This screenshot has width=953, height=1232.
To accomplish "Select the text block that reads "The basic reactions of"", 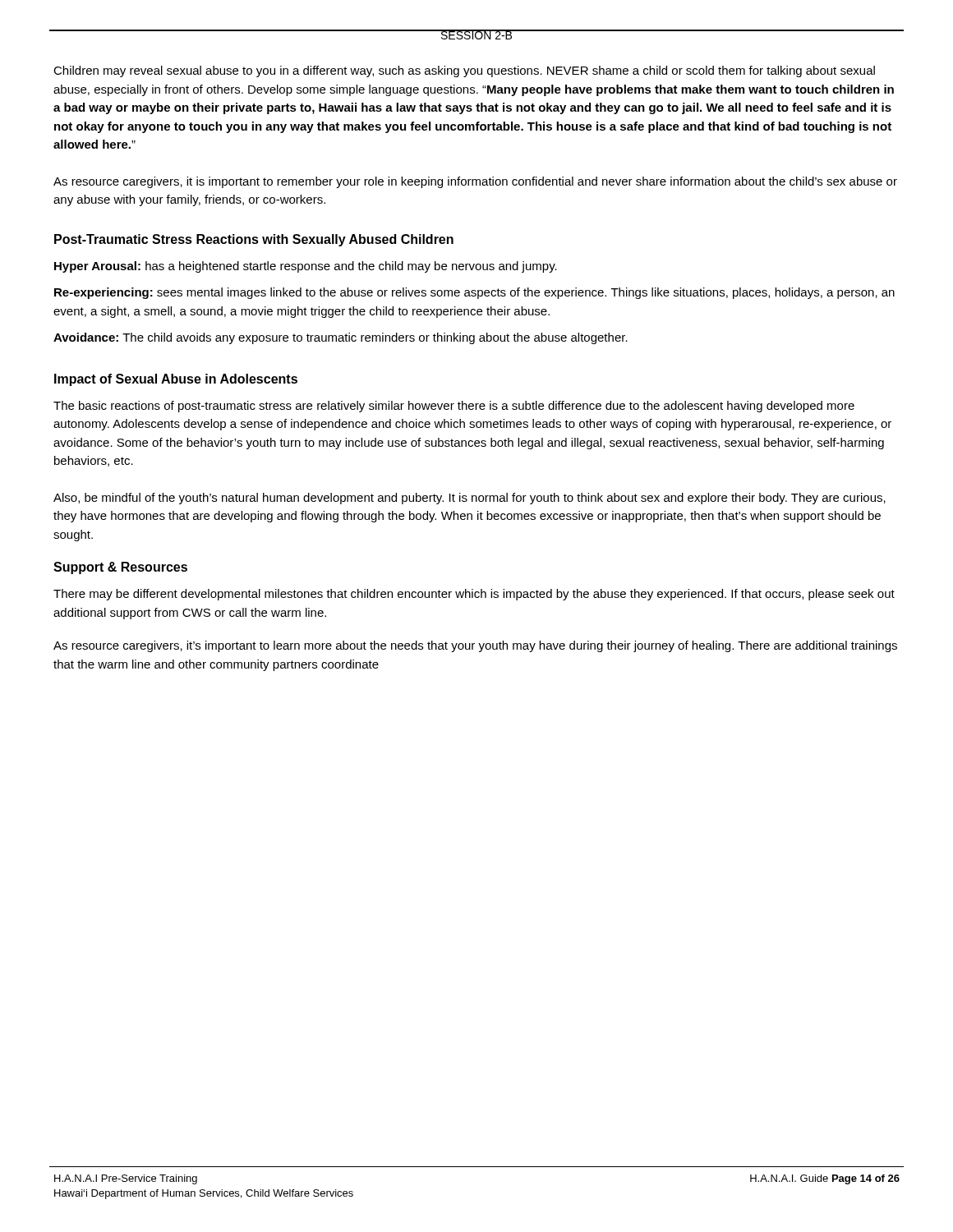I will pyautogui.click(x=472, y=433).
